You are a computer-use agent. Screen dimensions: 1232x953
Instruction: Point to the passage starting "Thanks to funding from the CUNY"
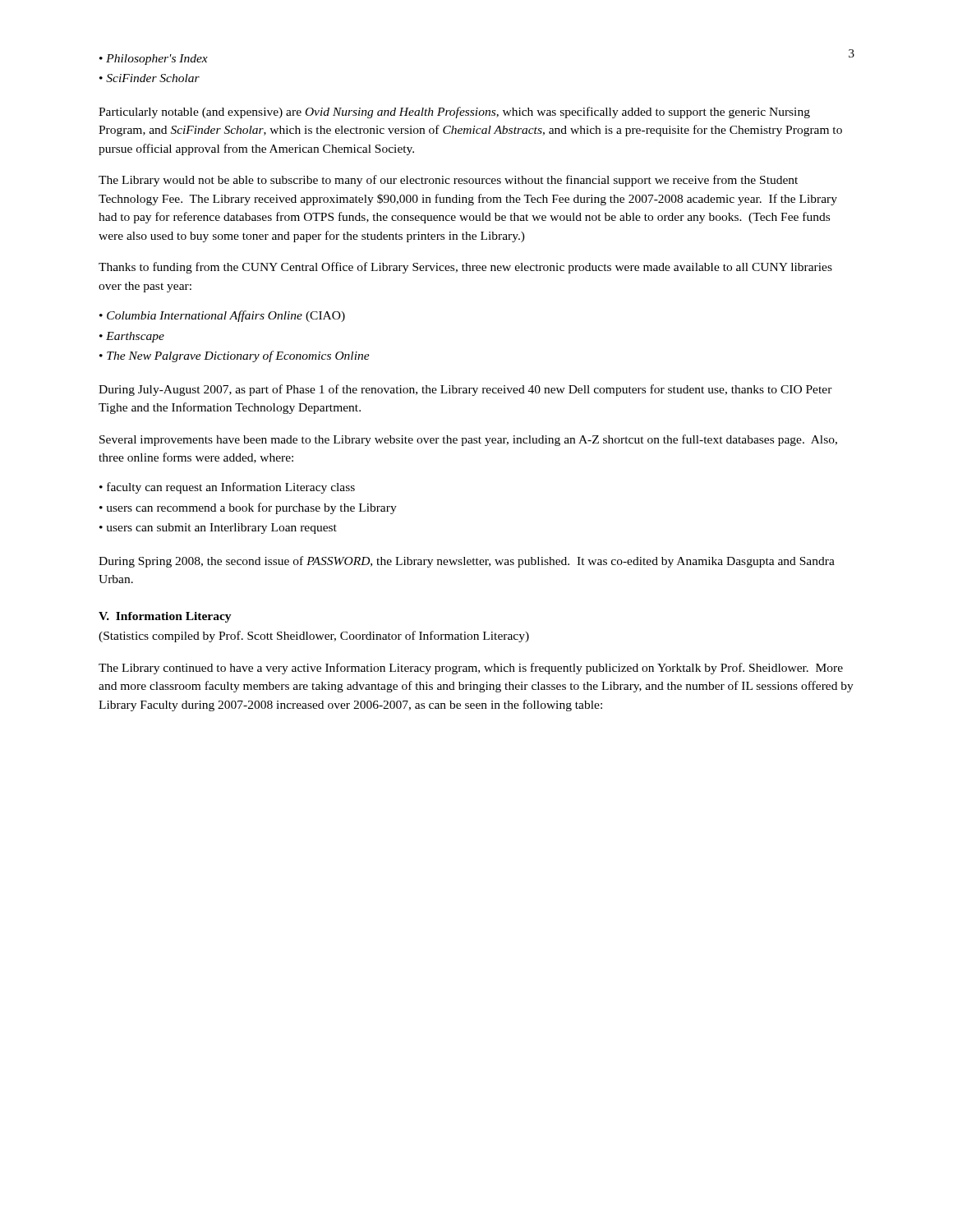(465, 276)
